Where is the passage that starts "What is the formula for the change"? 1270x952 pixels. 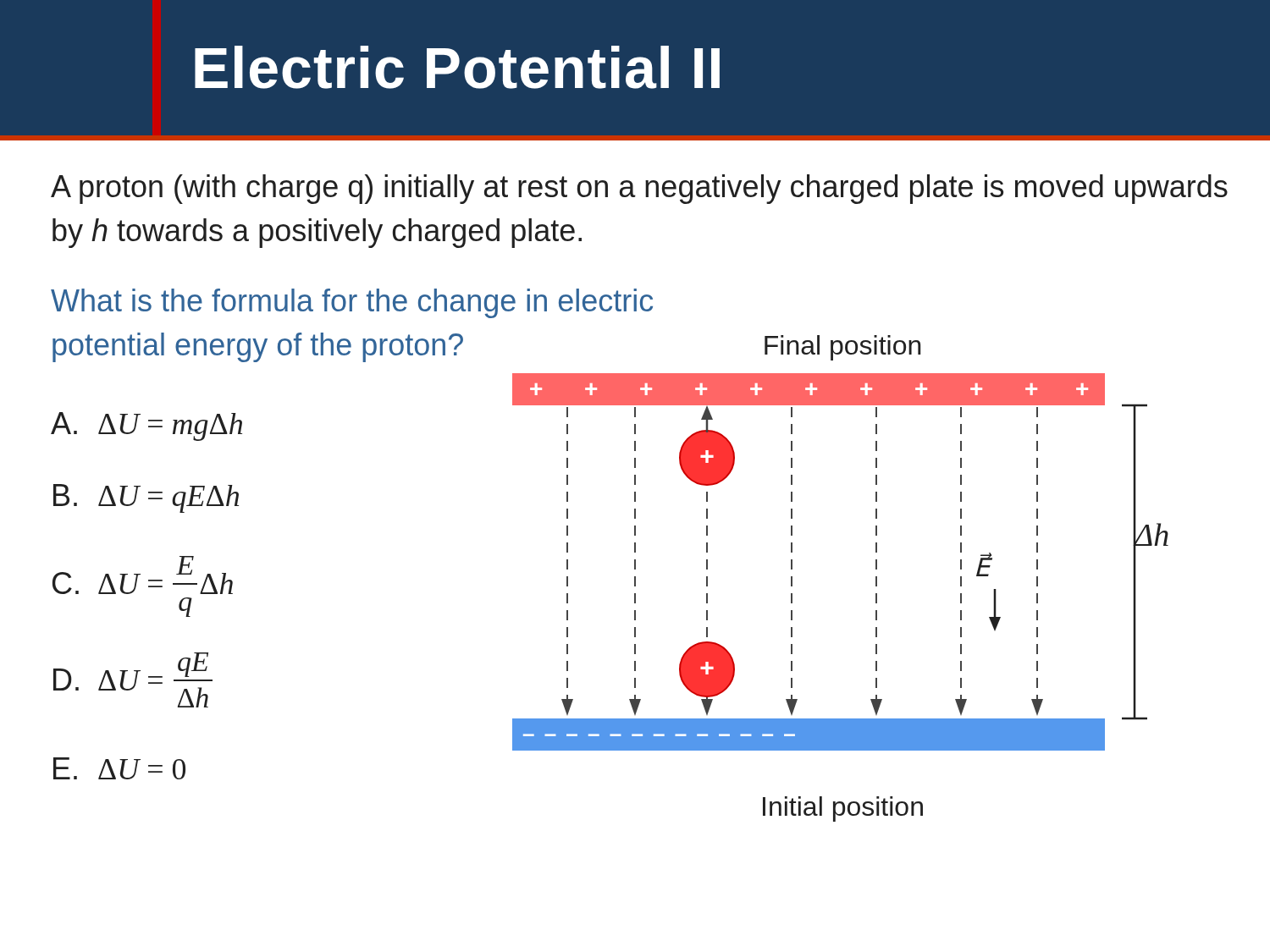[x=352, y=323]
